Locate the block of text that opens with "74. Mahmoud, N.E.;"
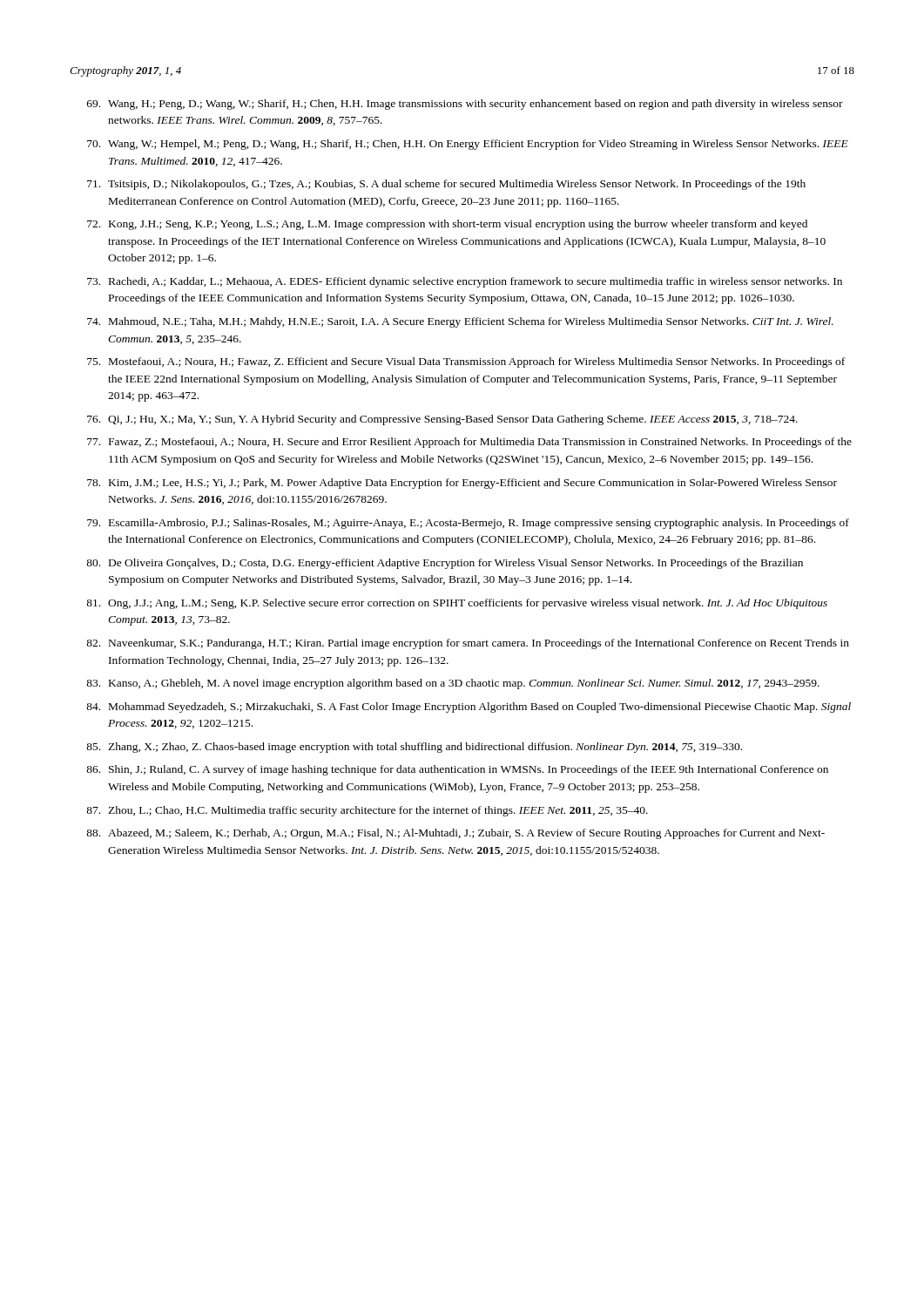 coord(462,330)
